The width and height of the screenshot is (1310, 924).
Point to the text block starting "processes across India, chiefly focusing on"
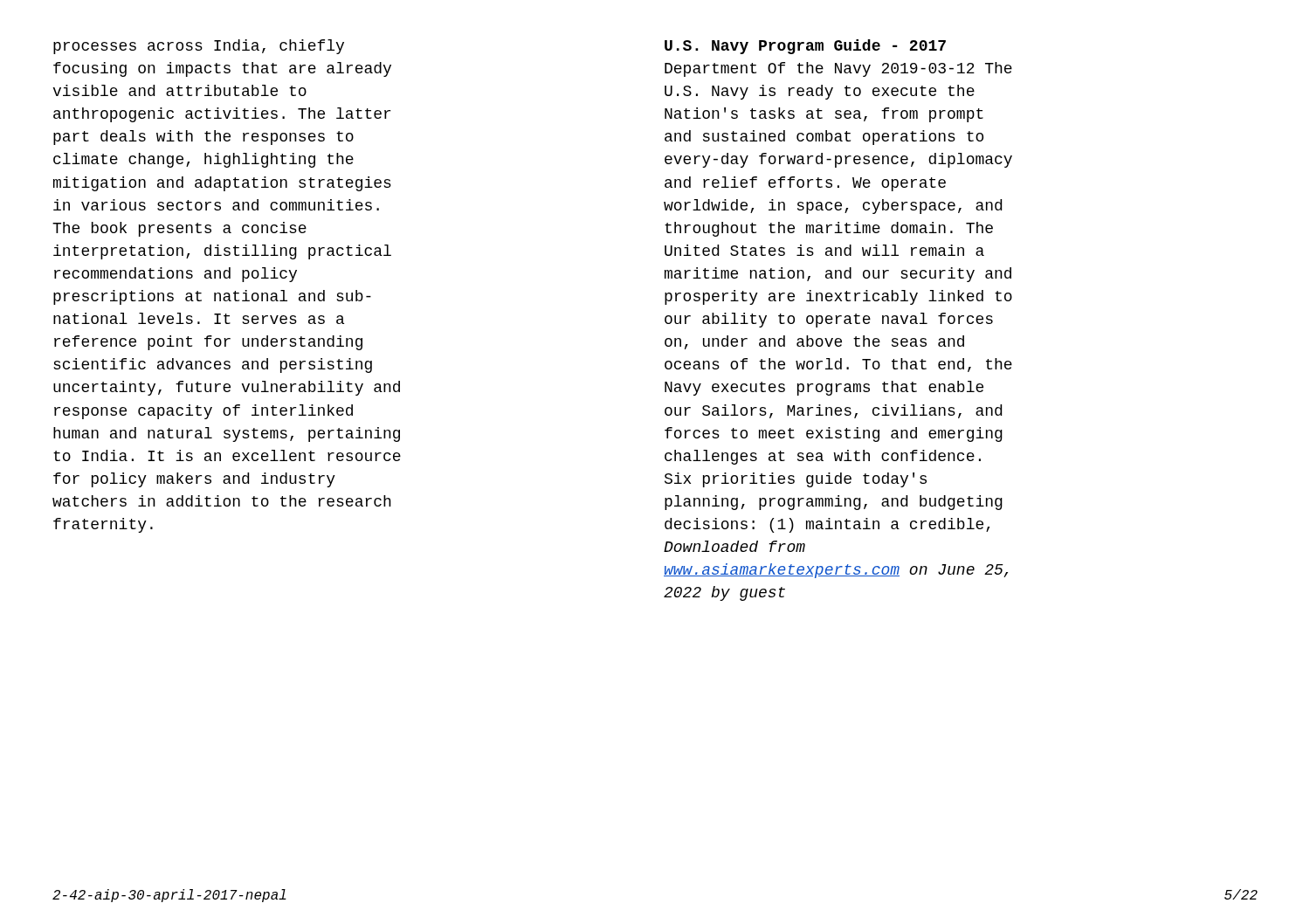pos(227,286)
